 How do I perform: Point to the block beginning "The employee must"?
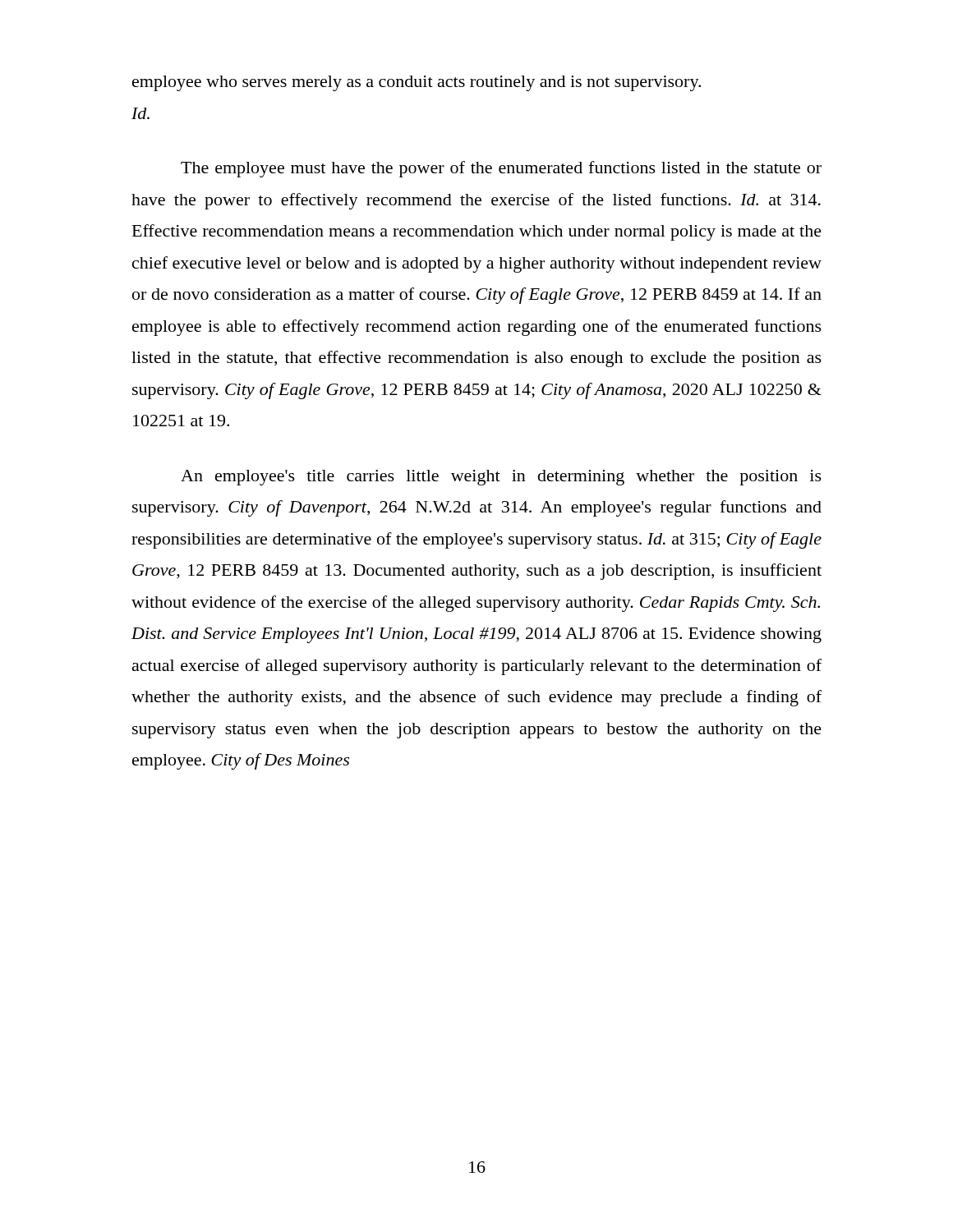(x=476, y=294)
